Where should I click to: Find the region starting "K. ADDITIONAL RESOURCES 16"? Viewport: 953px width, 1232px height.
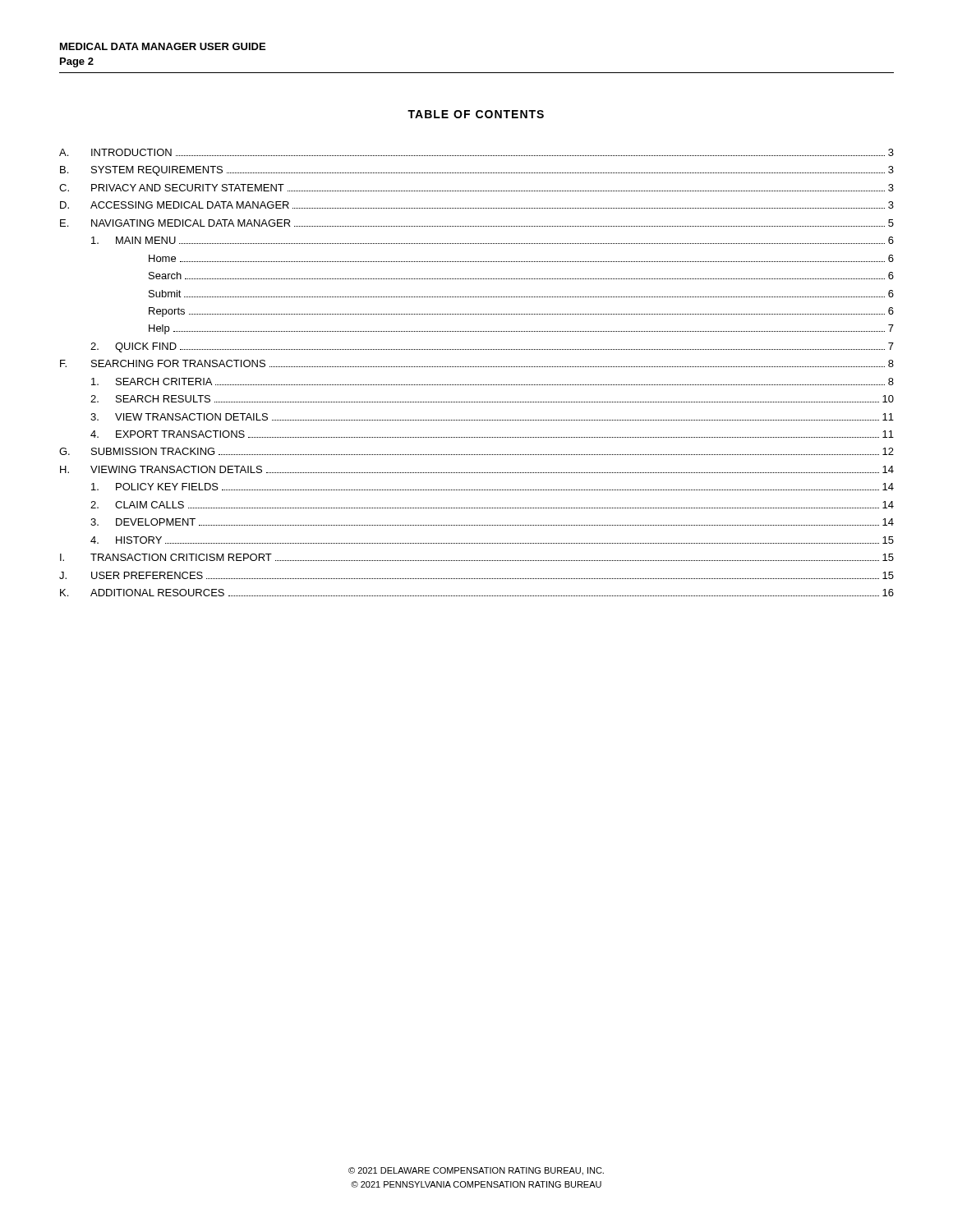coord(476,593)
